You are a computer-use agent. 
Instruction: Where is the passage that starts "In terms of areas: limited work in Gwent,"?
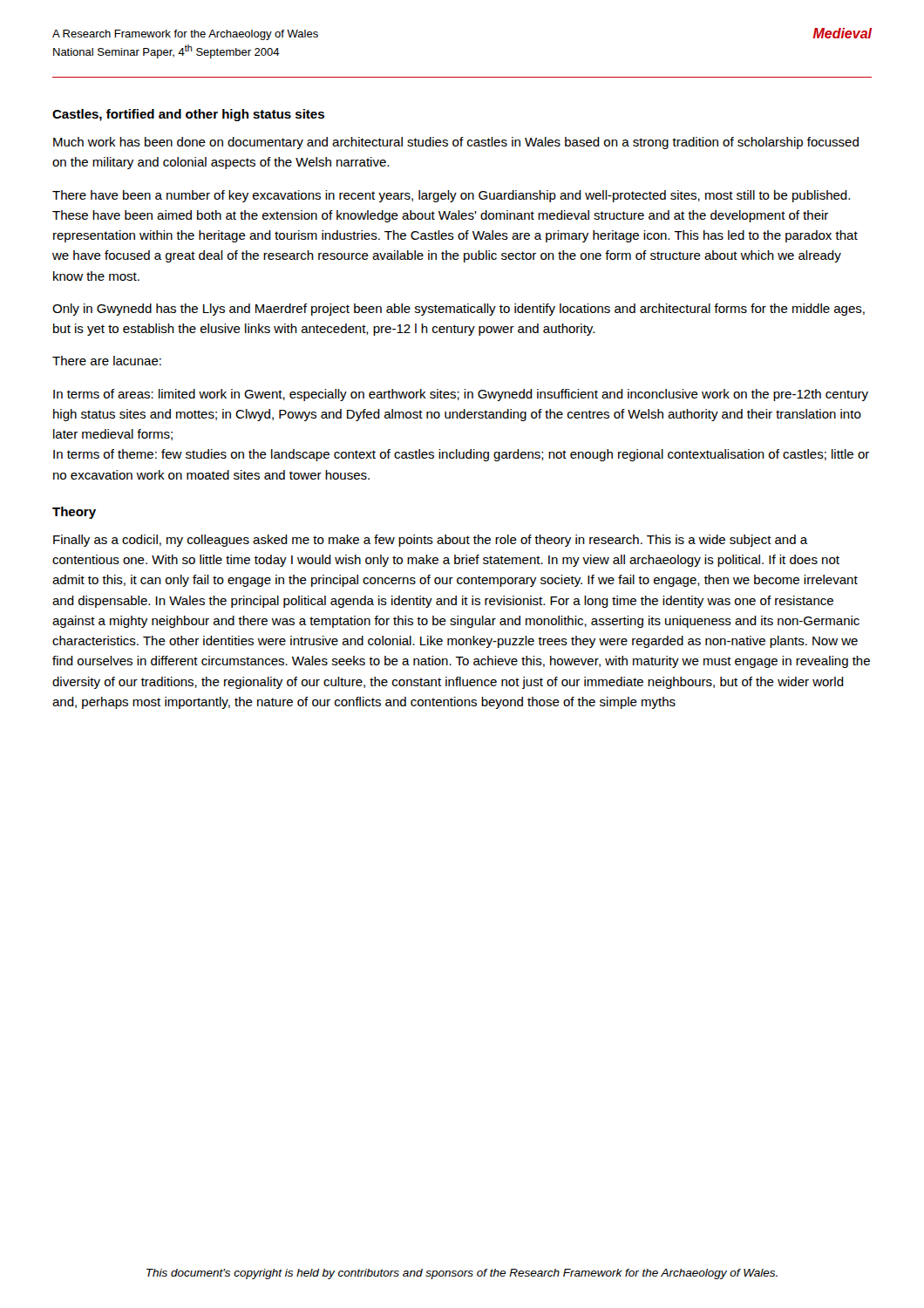click(460, 414)
